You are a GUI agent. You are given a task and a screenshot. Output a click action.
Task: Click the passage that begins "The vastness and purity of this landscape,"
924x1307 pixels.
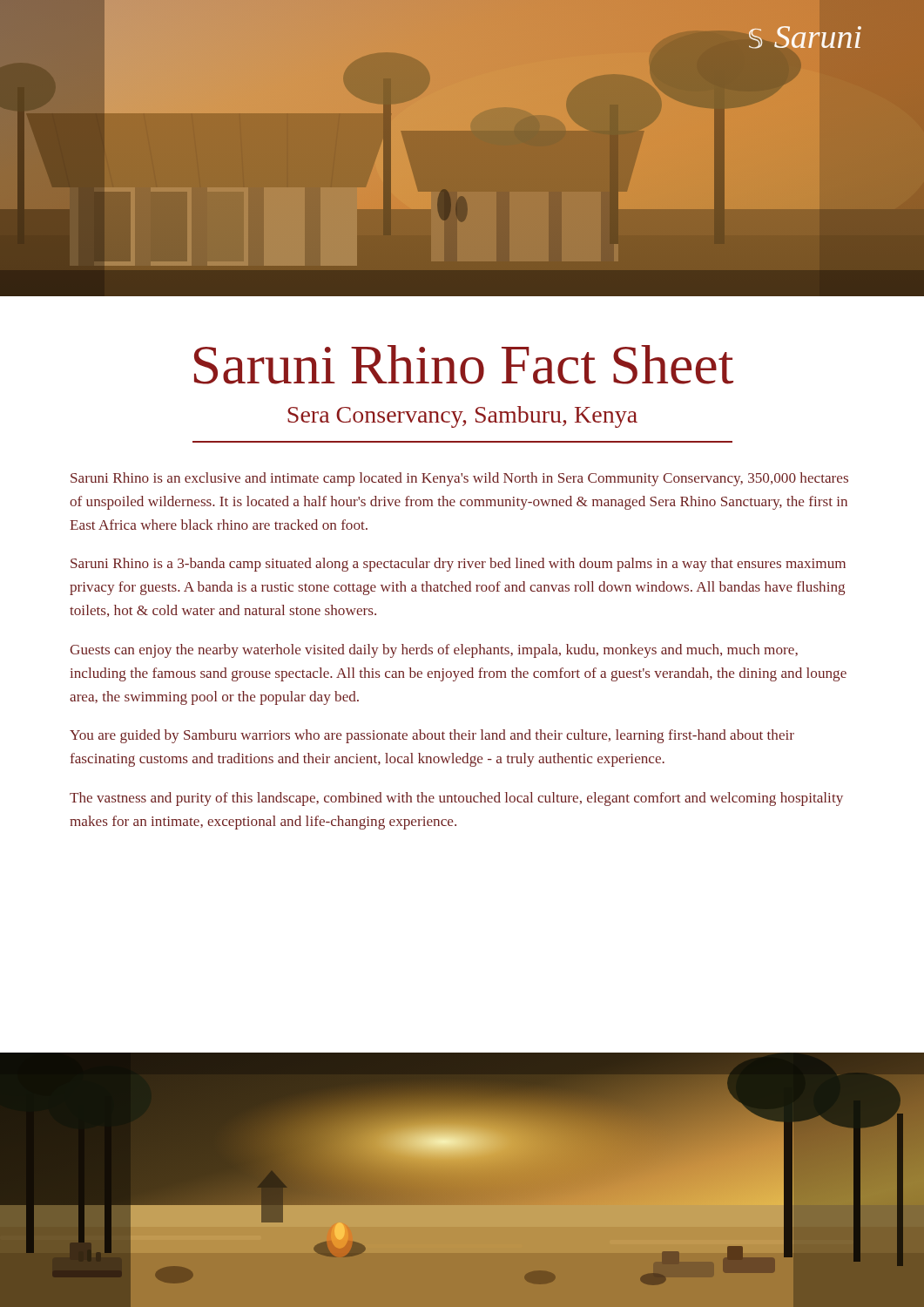point(456,809)
